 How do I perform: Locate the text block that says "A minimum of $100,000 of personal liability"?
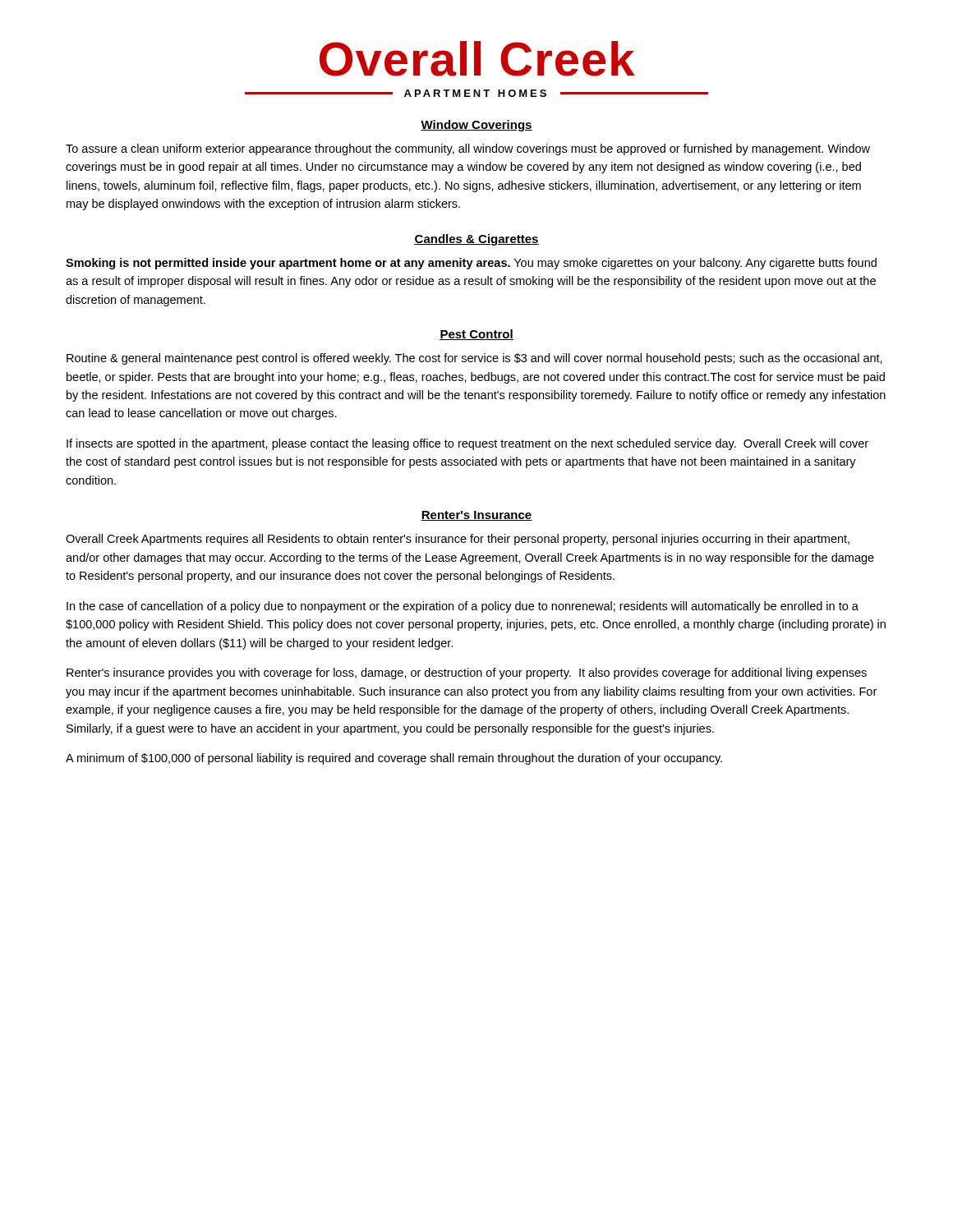394,758
